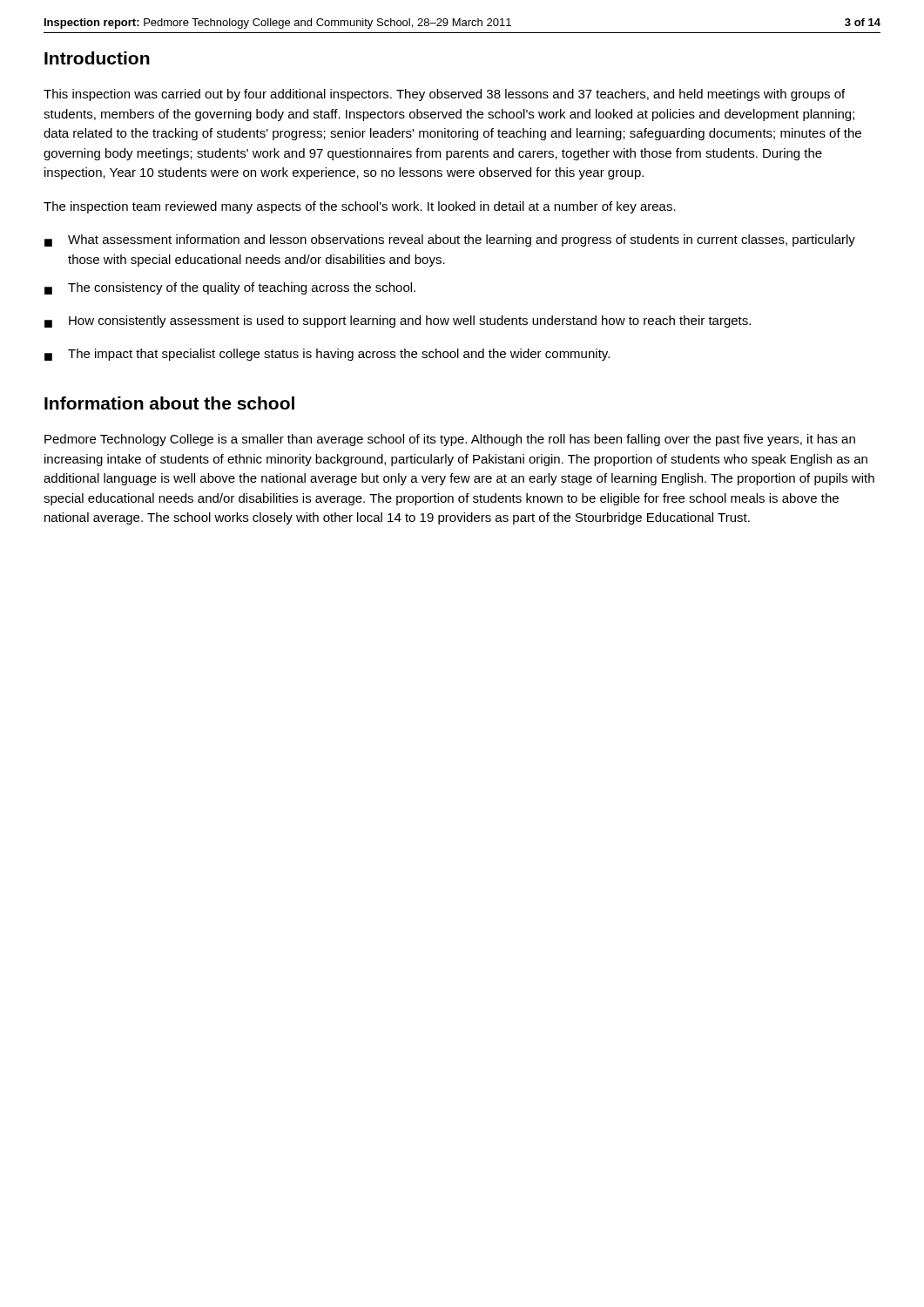The image size is (924, 1307).
Task: Click the passage that begins "The inspection team reviewed many"
Action: point(360,206)
